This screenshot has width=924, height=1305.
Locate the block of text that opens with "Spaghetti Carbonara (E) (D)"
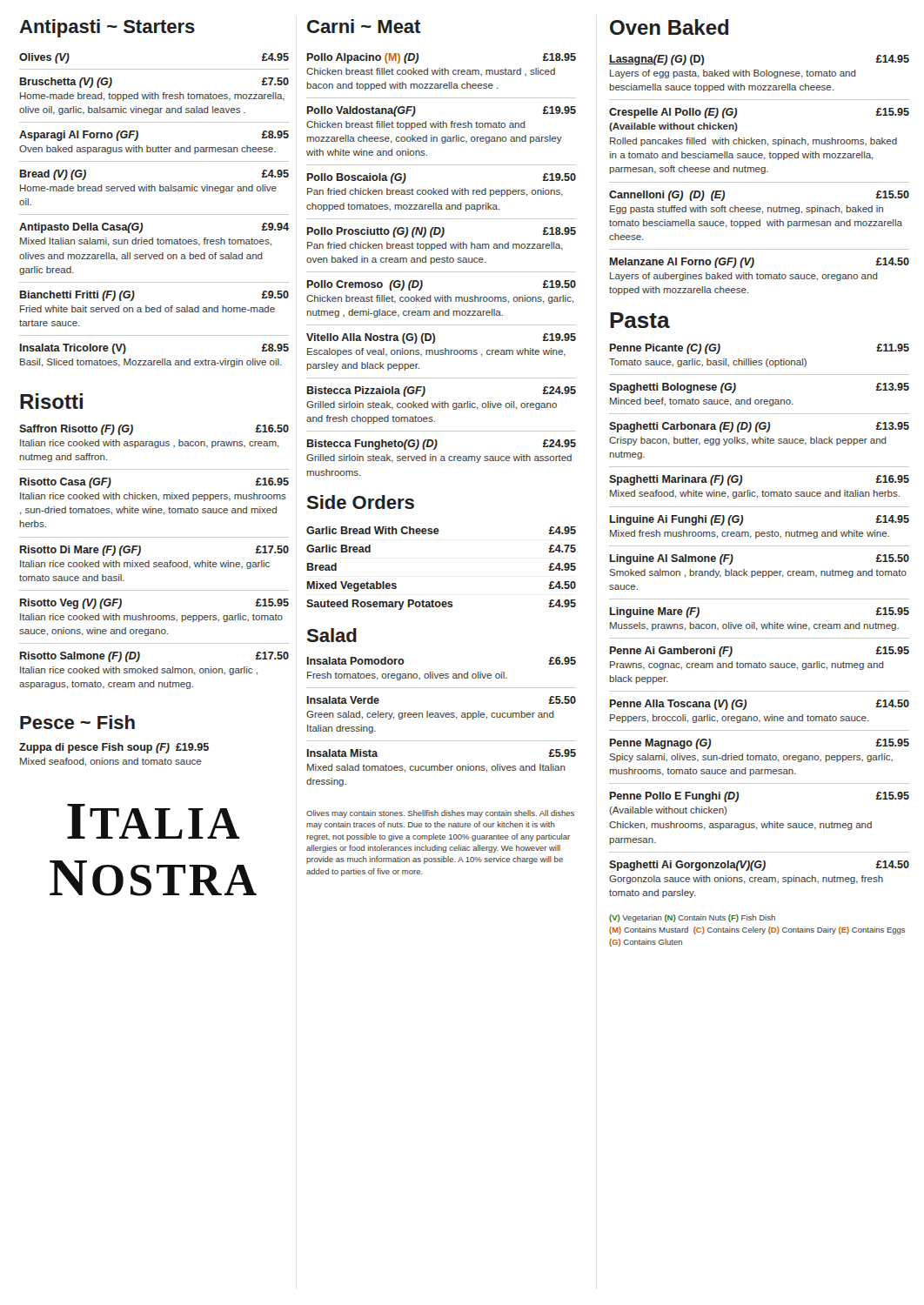click(x=759, y=441)
